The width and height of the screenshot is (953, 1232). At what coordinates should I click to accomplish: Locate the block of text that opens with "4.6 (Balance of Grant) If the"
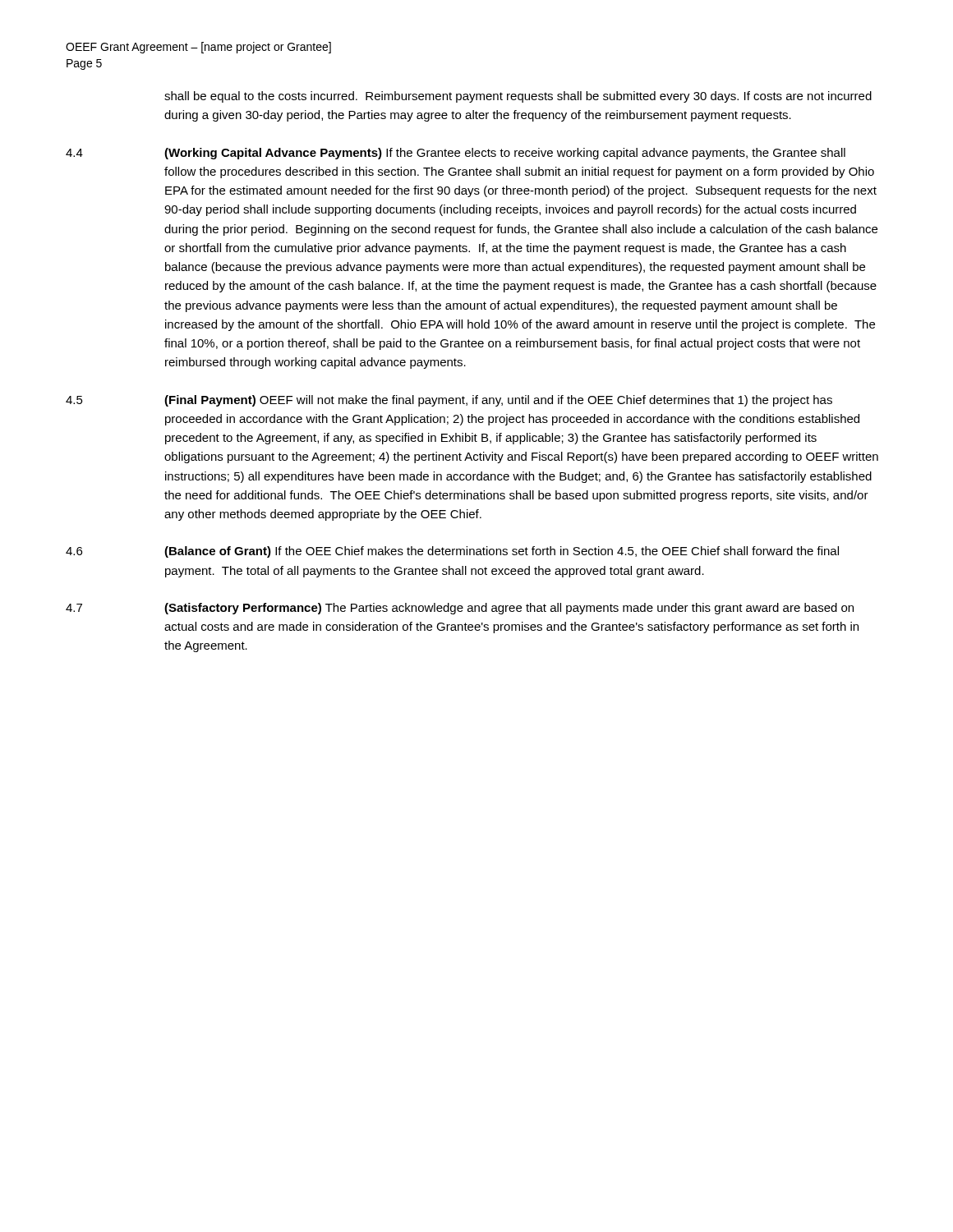472,561
